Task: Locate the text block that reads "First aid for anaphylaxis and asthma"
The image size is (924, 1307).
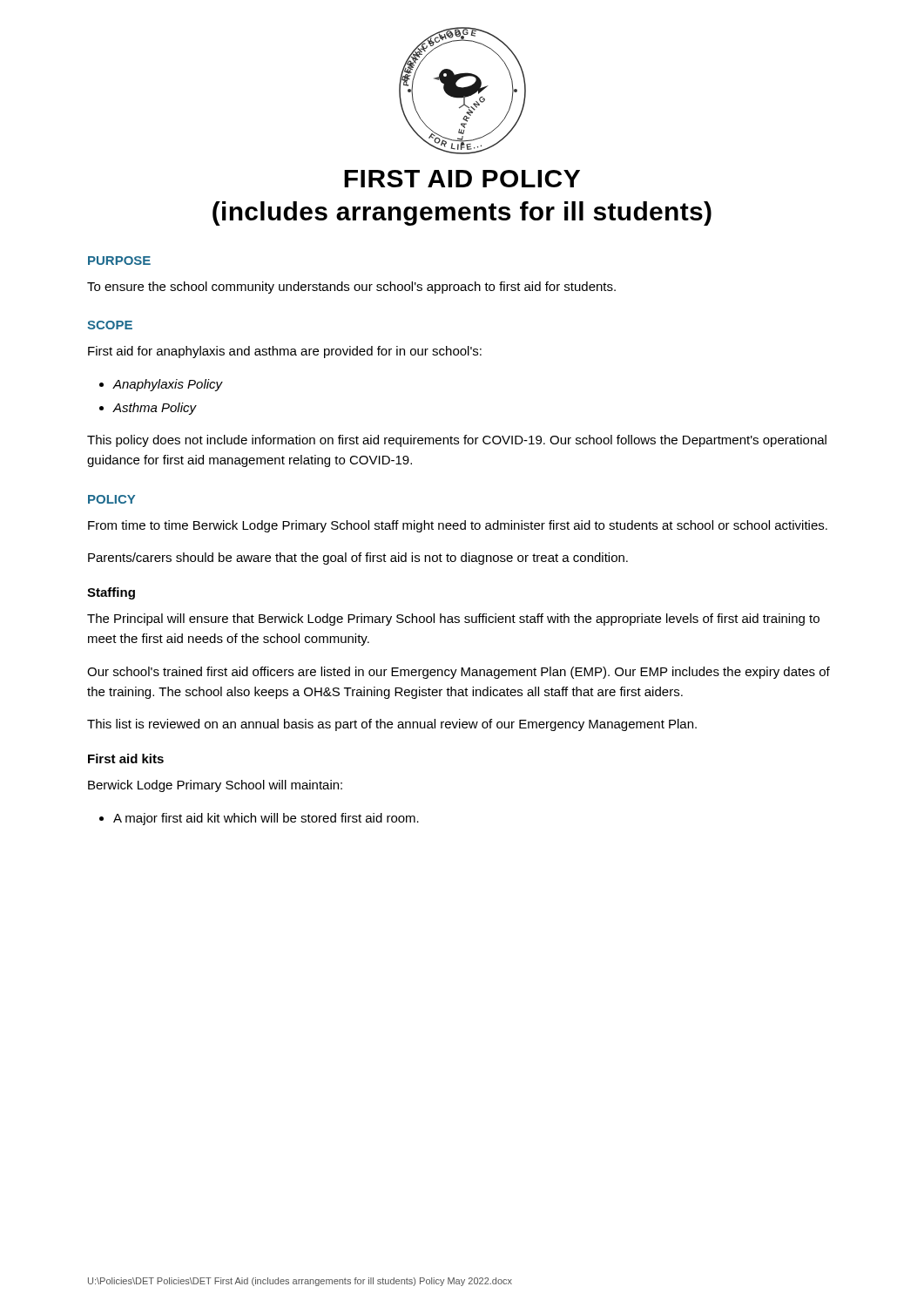Action: pyautogui.click(x=285, y=351)
